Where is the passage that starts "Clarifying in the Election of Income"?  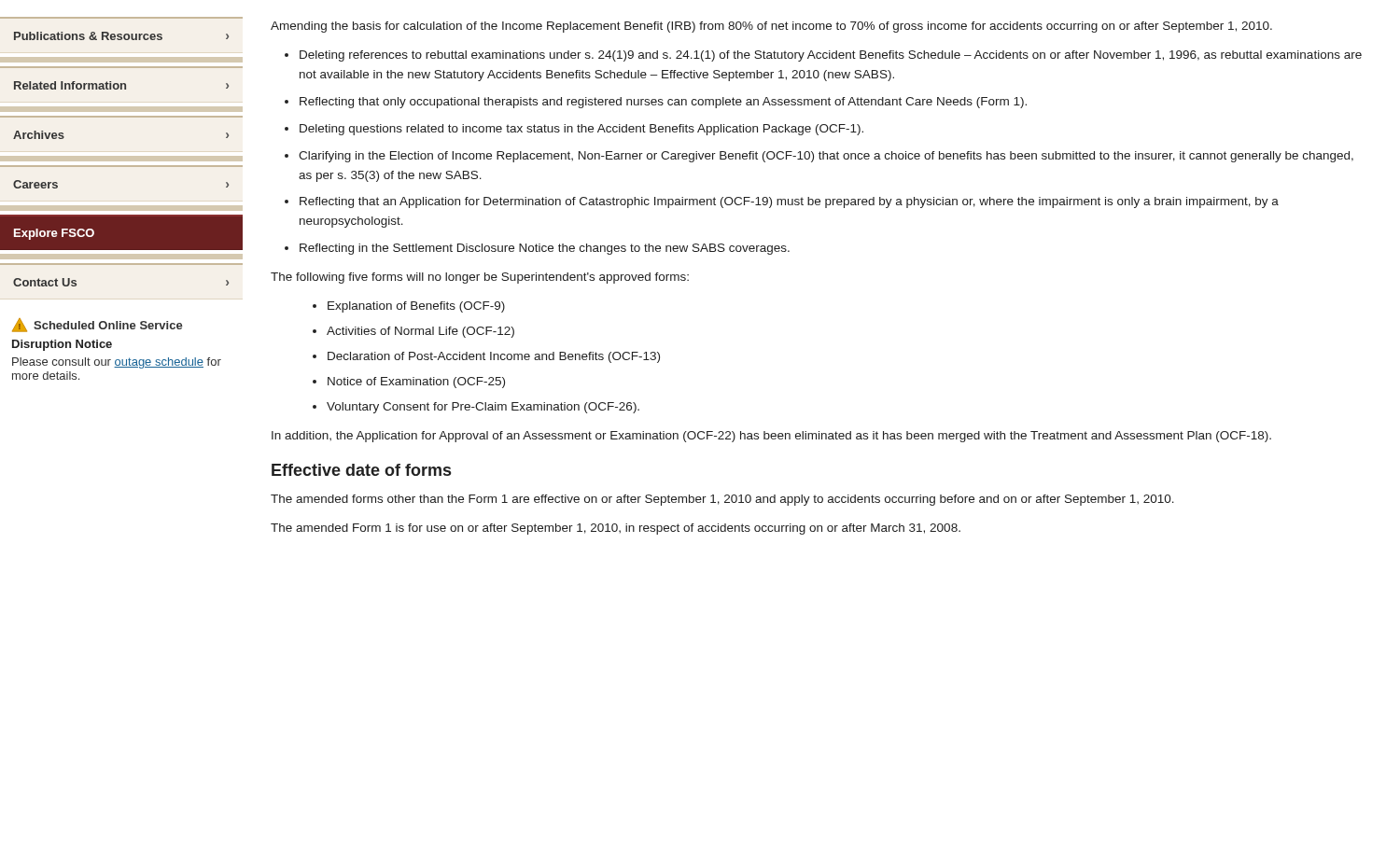[831, 166]
